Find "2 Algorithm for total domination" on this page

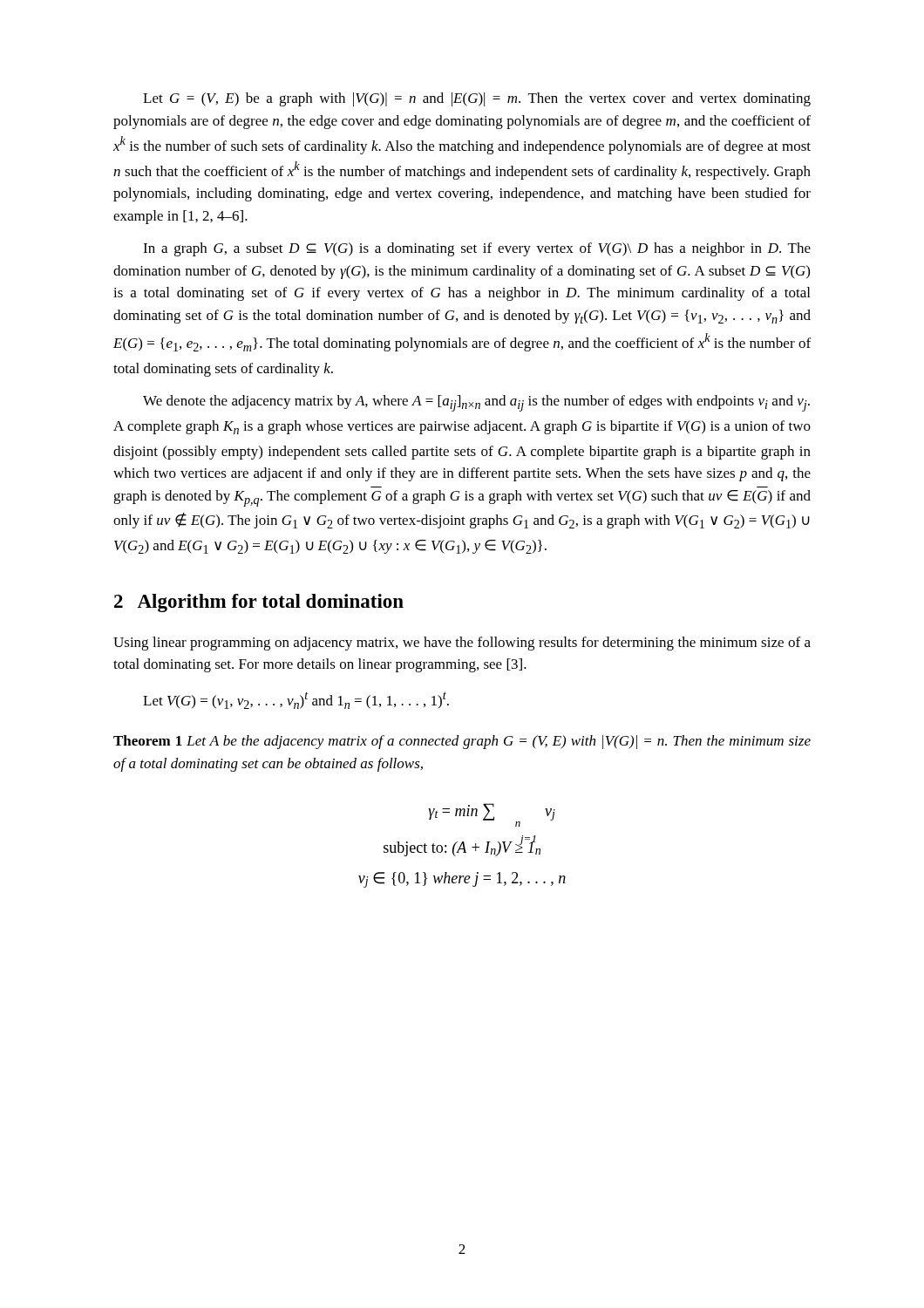tap(258, 602)
